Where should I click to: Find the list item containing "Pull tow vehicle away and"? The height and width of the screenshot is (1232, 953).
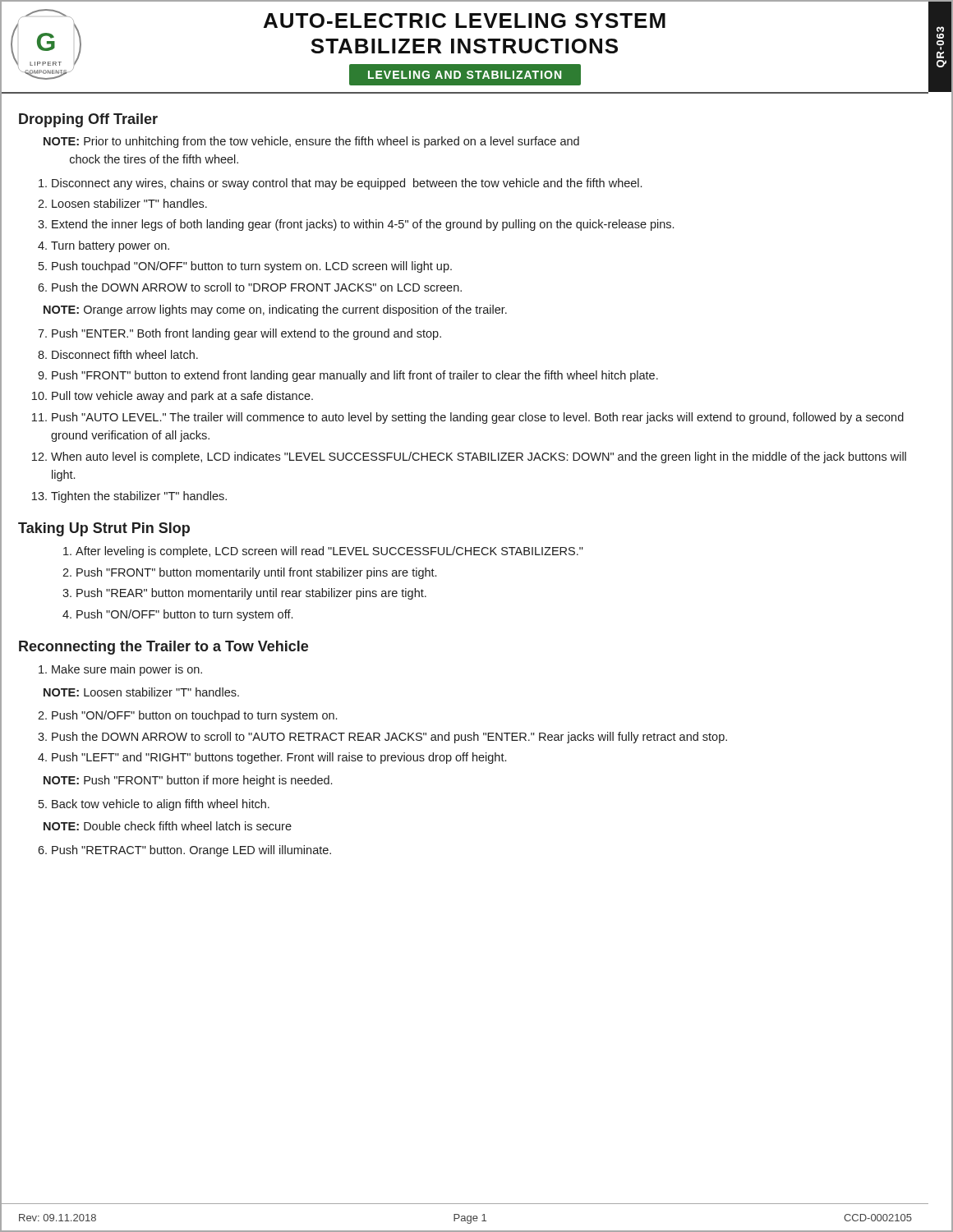pos(182,396)
